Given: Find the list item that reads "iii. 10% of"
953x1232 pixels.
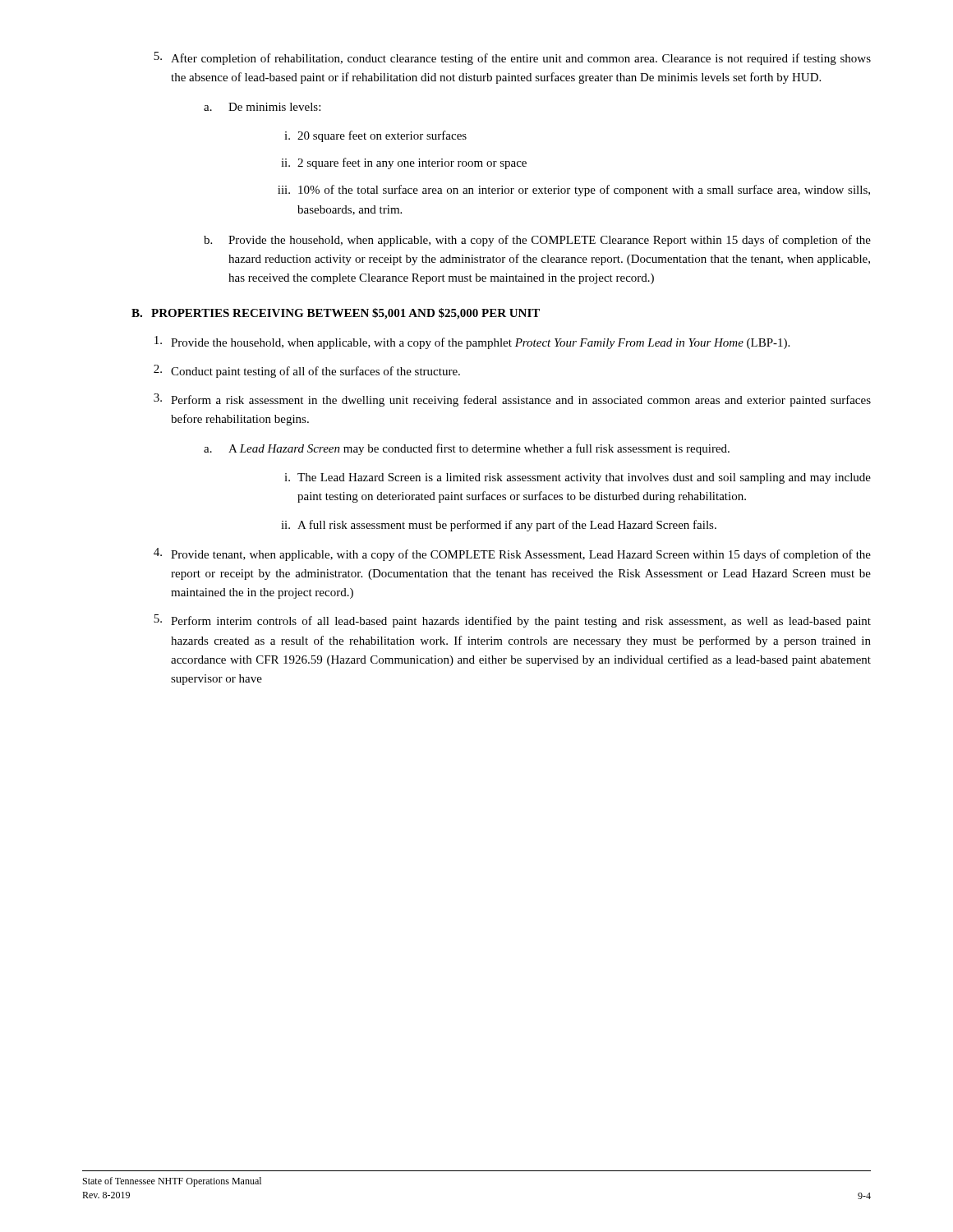Looking at the screenshot, I should 566,200.
